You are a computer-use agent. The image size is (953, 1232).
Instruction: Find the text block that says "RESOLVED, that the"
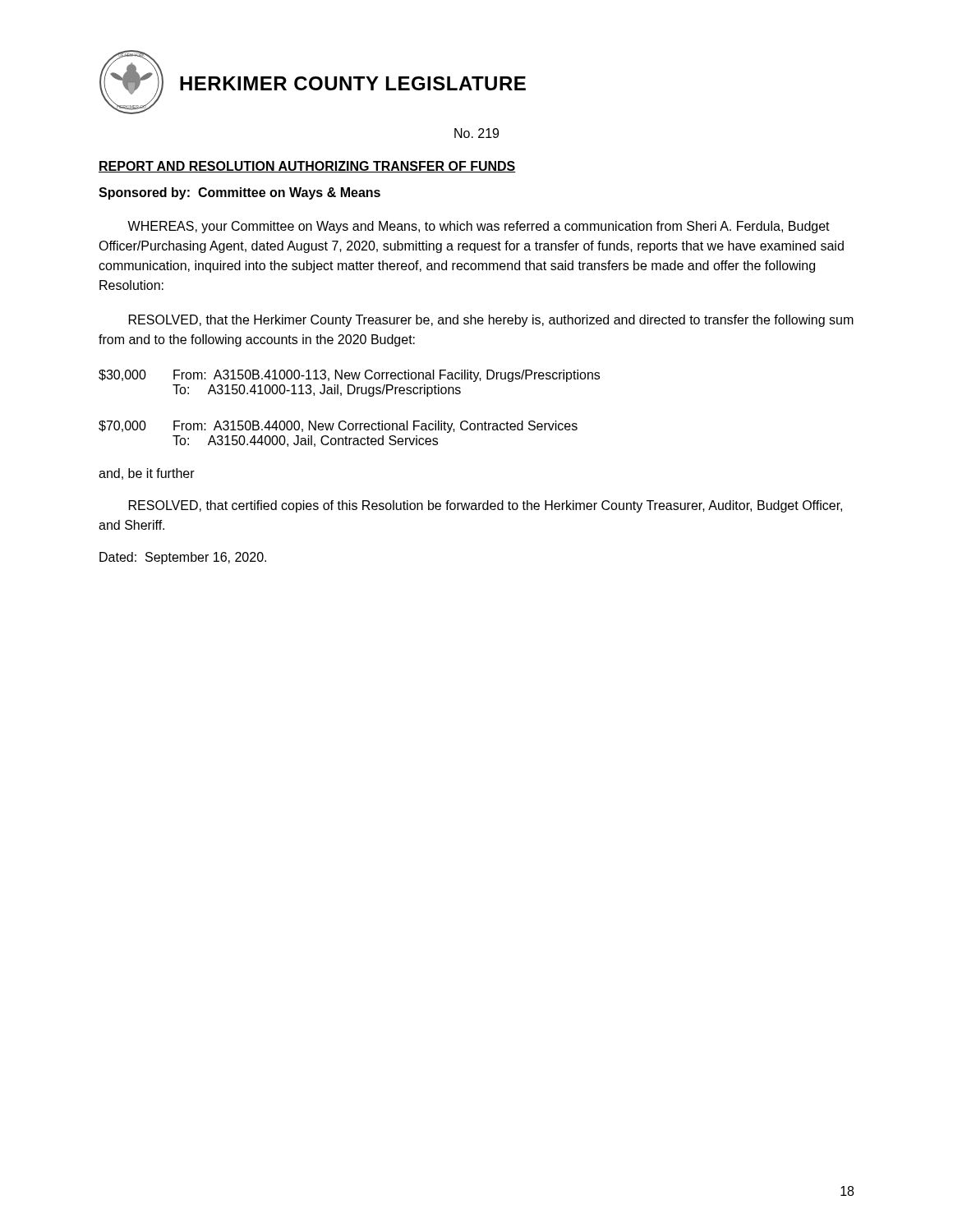point(476,330)
